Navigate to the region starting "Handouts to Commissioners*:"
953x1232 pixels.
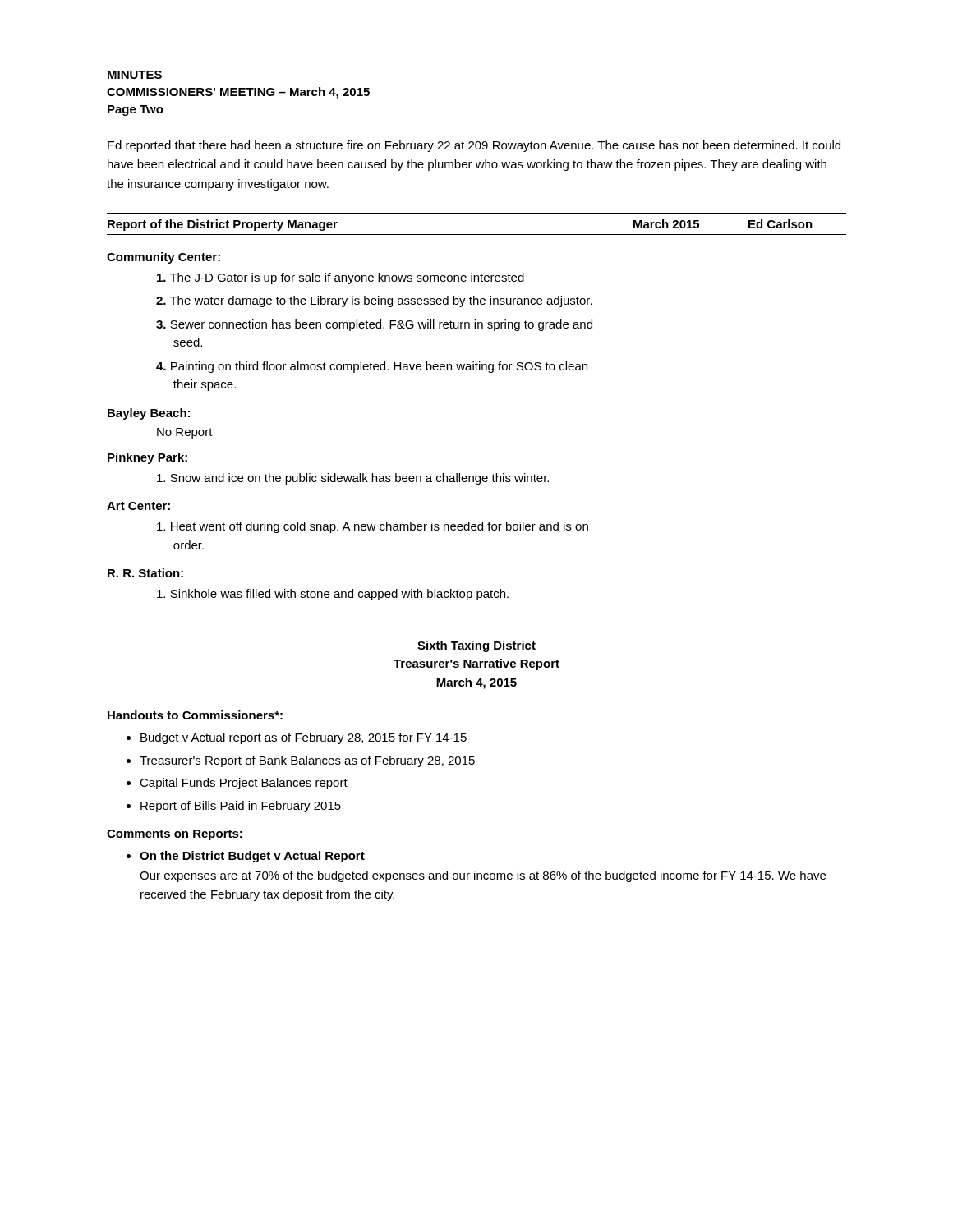(195, 715)
